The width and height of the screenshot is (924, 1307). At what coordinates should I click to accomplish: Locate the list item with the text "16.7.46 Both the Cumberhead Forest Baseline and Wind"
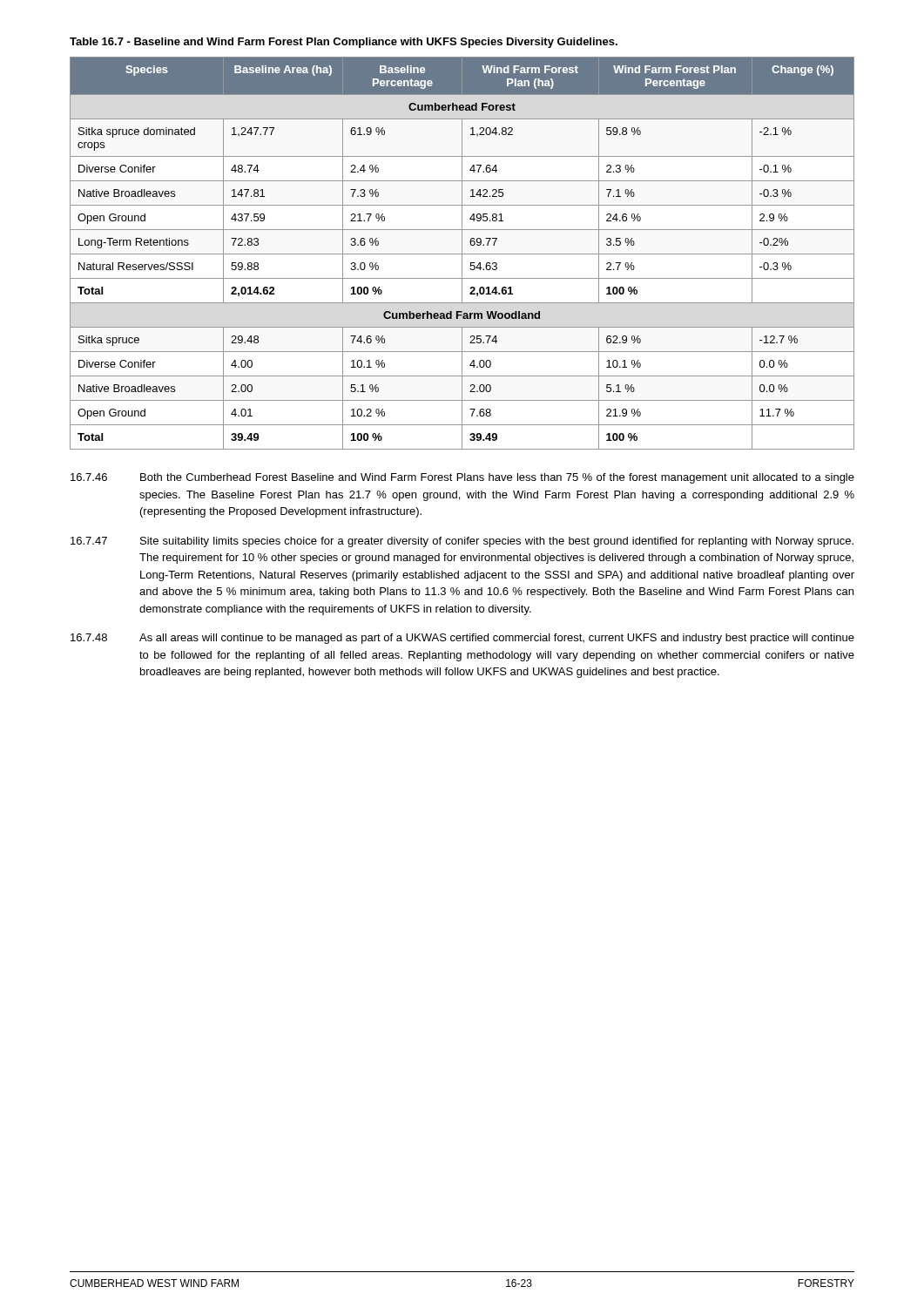tap(462, 494)
